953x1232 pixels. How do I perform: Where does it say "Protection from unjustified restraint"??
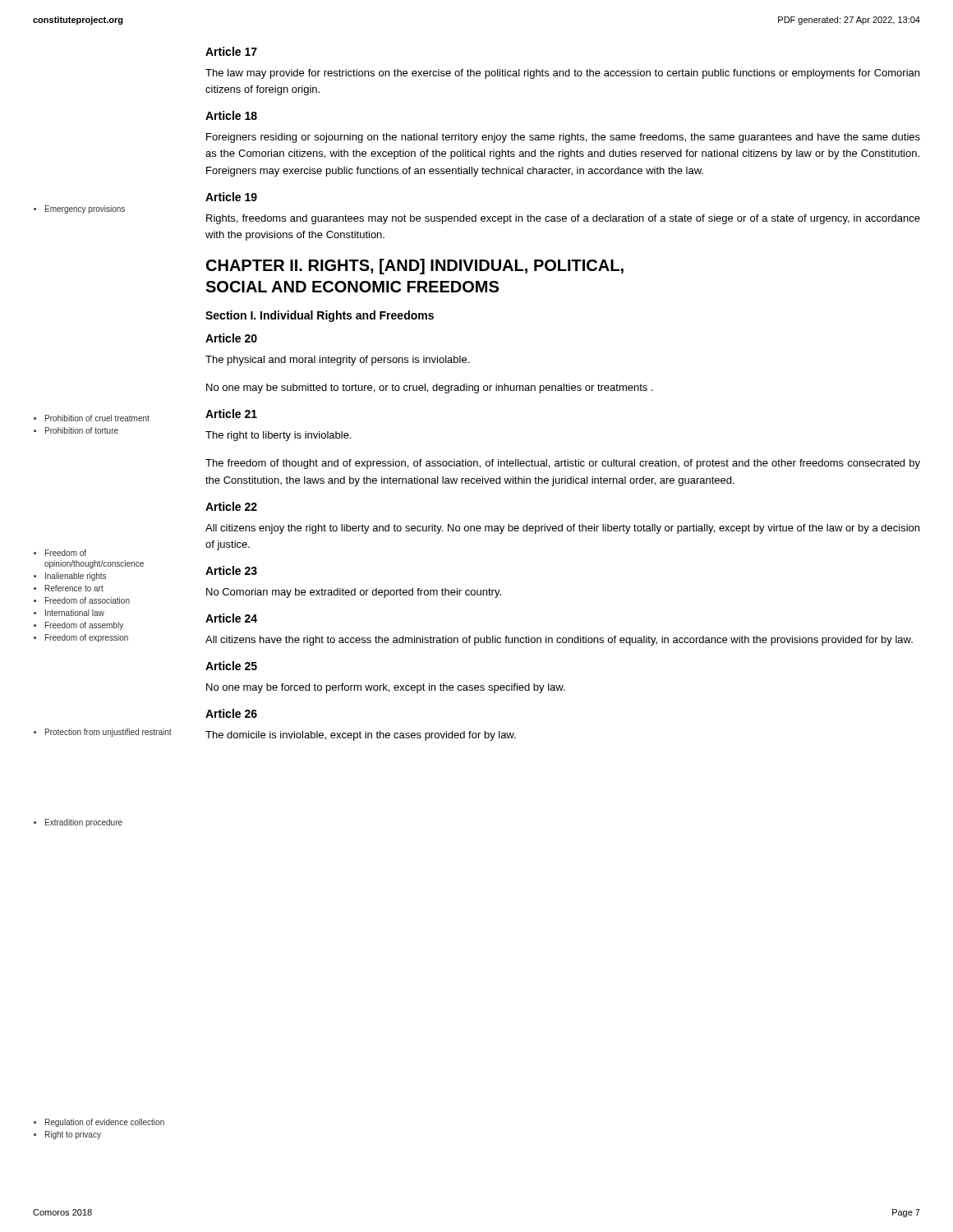[x=102, y=732]
